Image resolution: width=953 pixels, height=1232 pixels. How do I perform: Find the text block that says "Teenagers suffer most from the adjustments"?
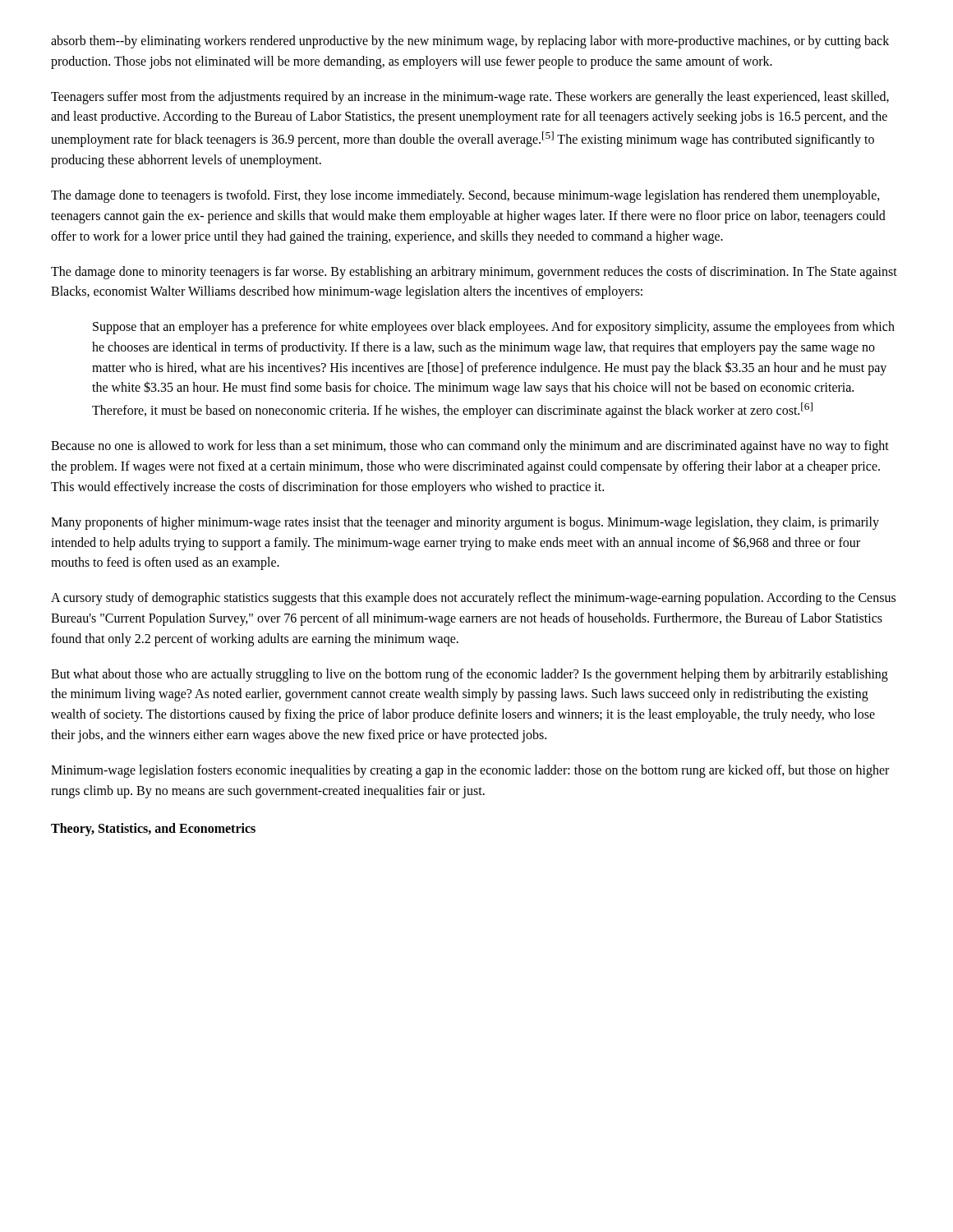pos(470,128)
